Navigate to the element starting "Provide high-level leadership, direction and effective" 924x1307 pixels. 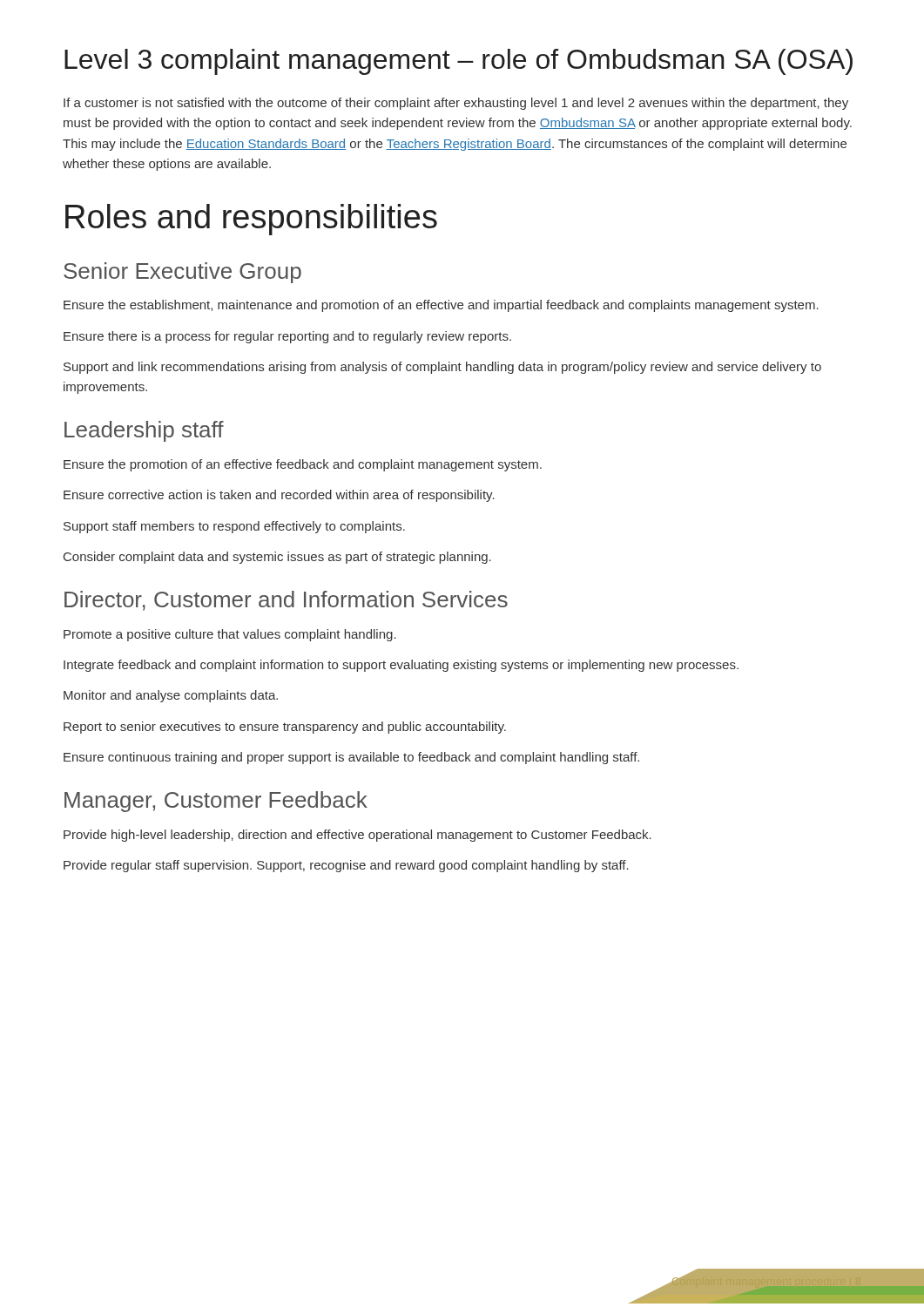coord(462,834)
